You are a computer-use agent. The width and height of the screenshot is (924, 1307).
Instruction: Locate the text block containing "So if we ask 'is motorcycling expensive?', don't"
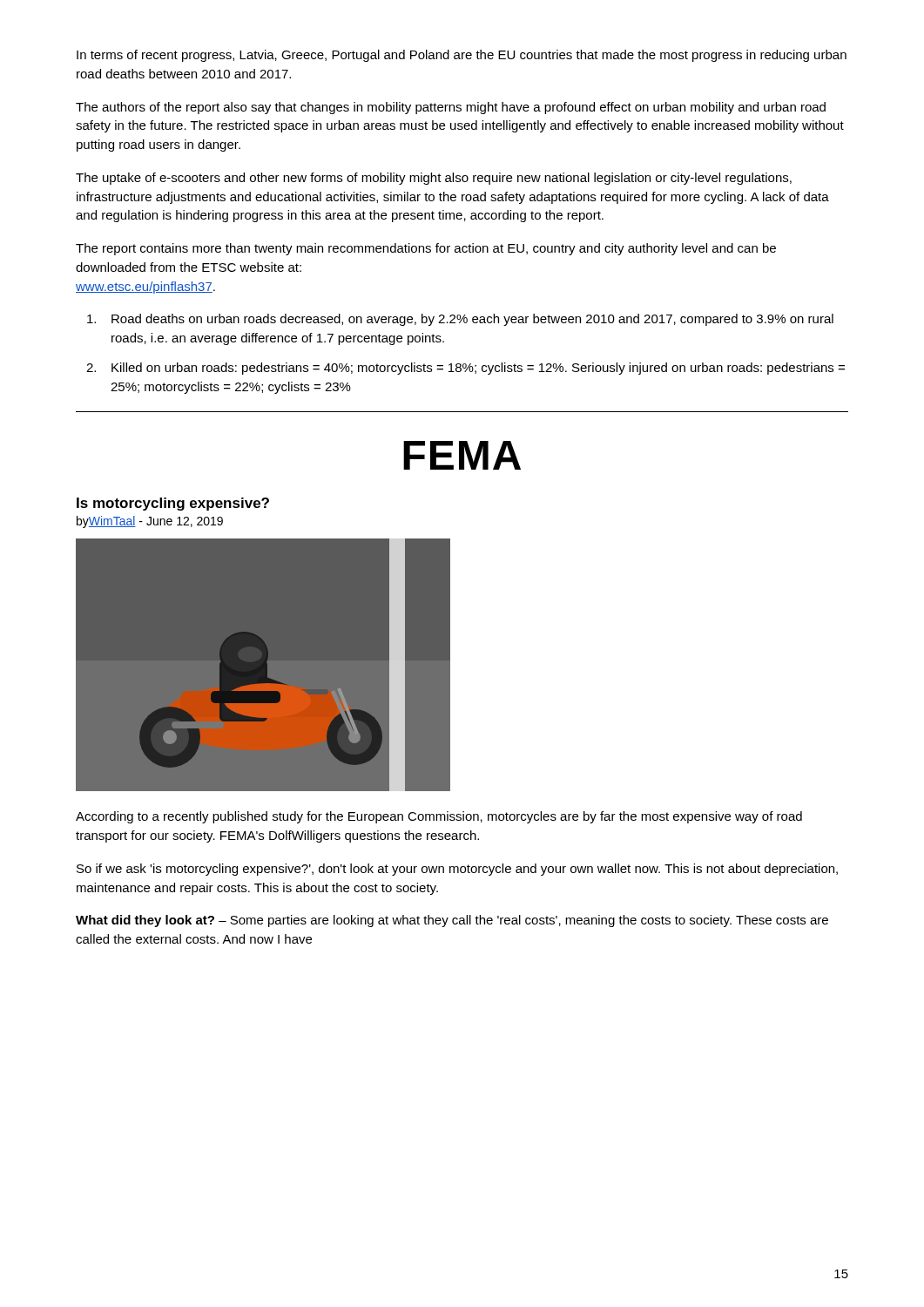click(457, 878)
